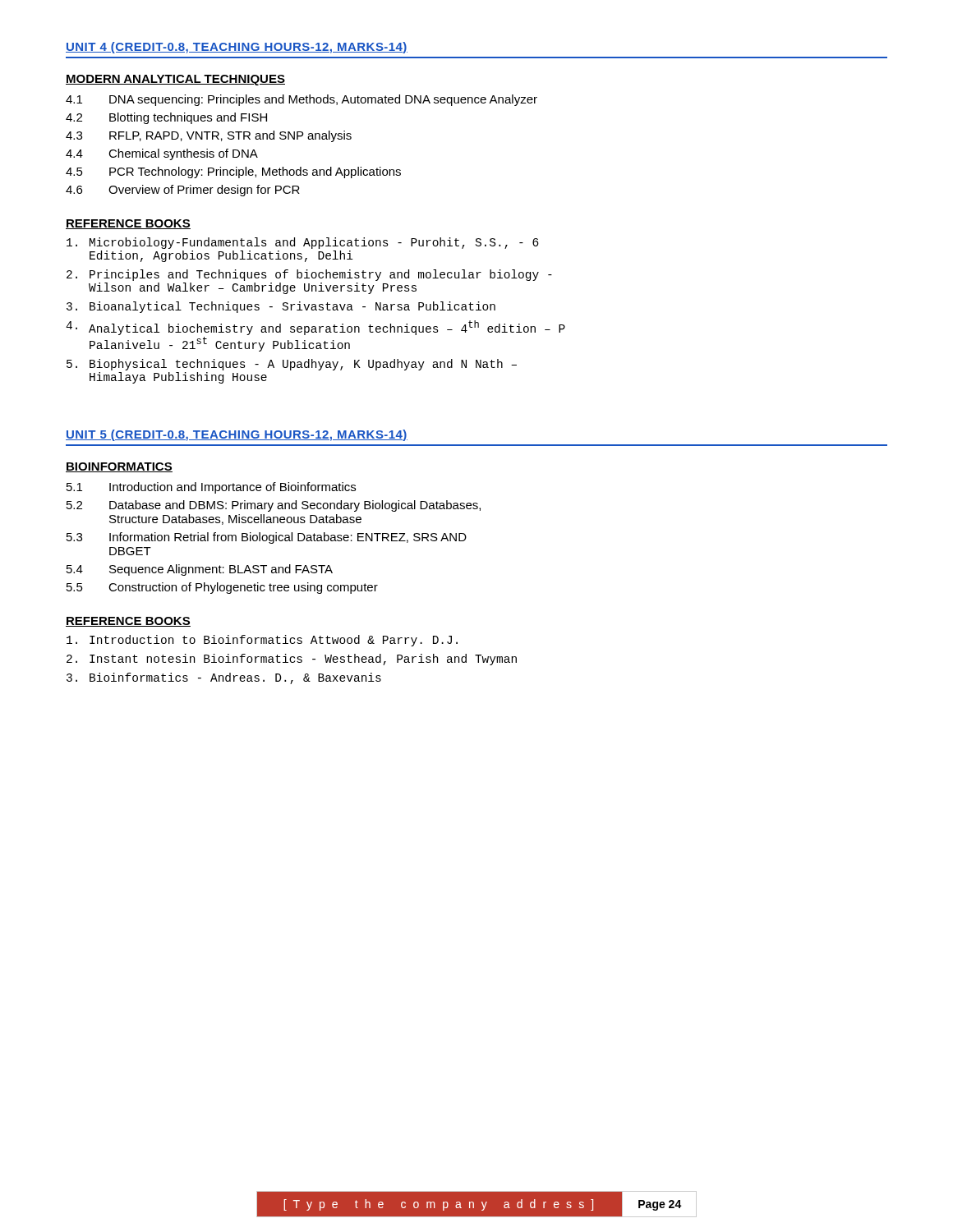This screenshot has height=1232, width=953.
Task: Locate the block of text that opens with "4.1 DNA sequencing: Principles and Methods, Automated"
Action: click(x=476, y=99)
